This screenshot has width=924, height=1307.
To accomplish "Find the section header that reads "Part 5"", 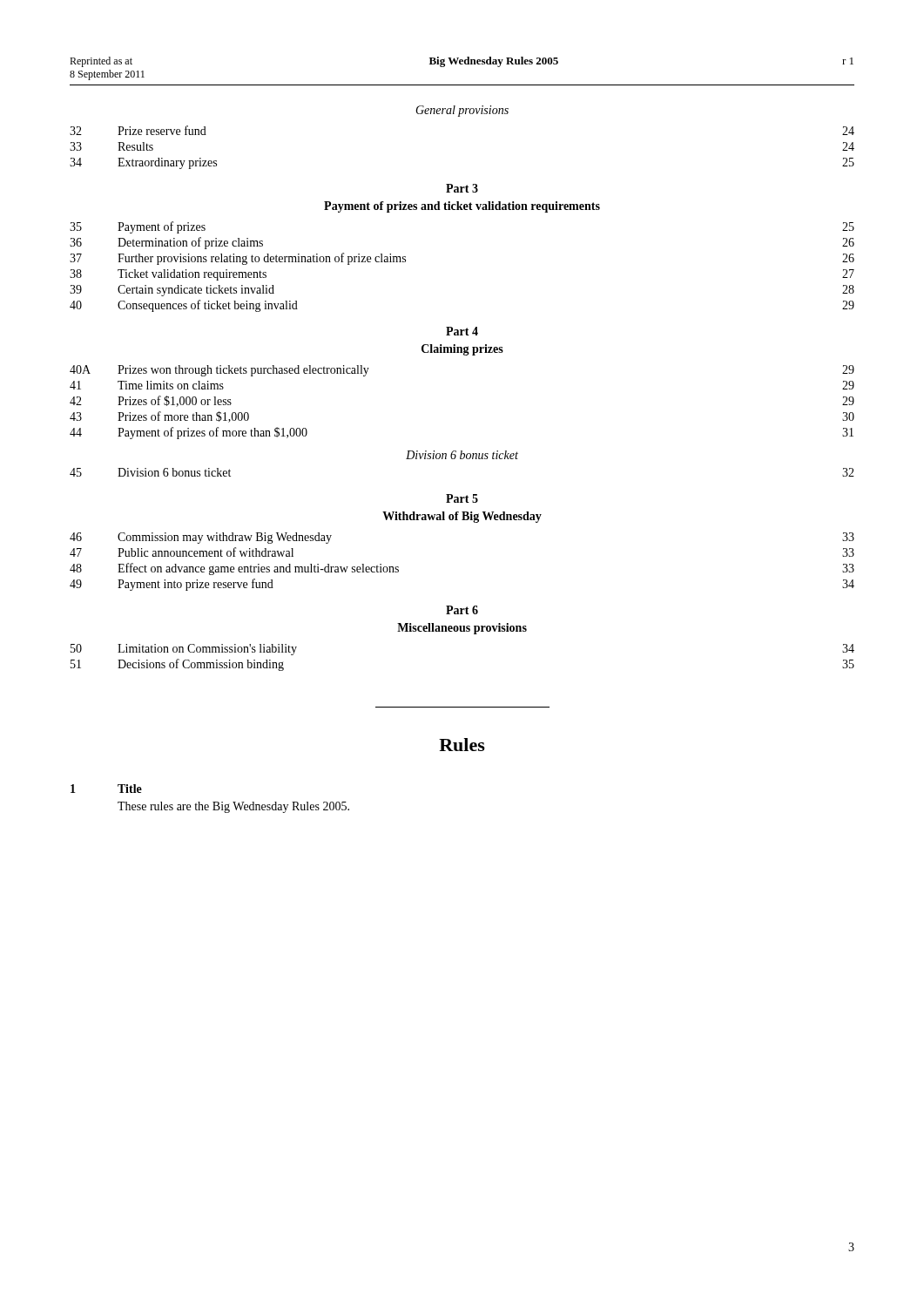I will coord(462,499).
